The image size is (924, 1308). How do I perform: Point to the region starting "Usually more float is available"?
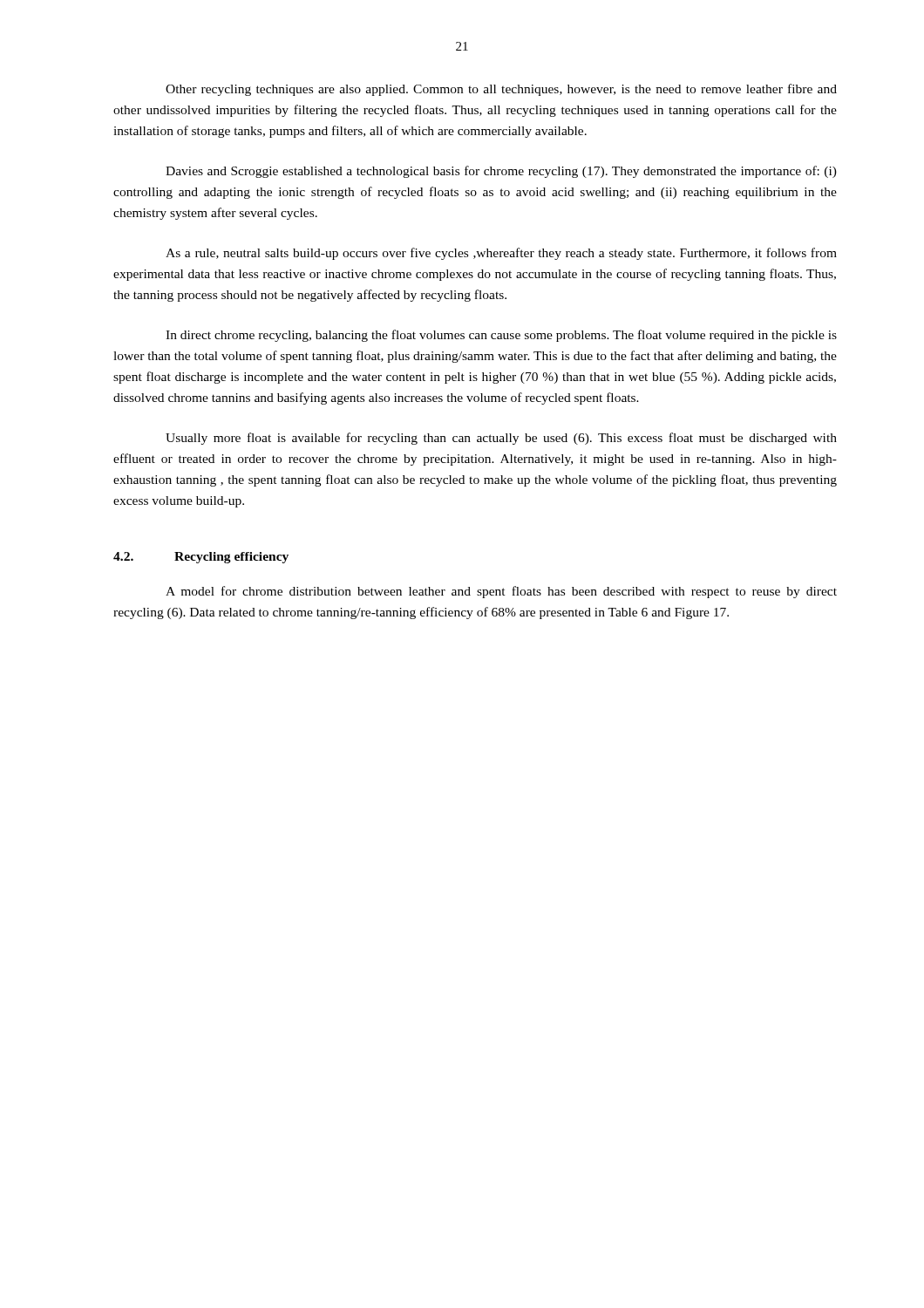pos(475,469)
